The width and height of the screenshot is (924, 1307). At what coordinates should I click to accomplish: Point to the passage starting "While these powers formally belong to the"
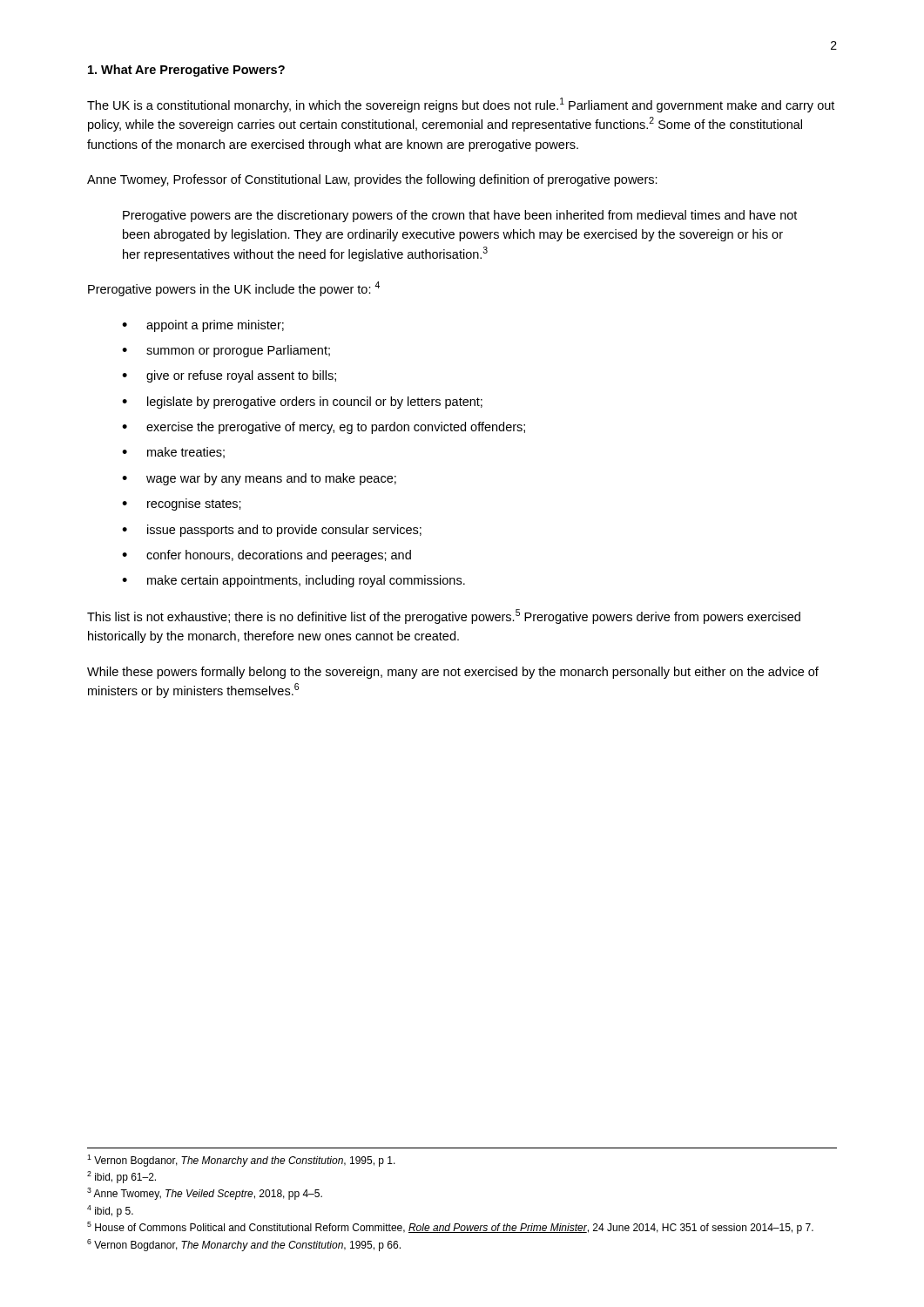click(453, 681)
